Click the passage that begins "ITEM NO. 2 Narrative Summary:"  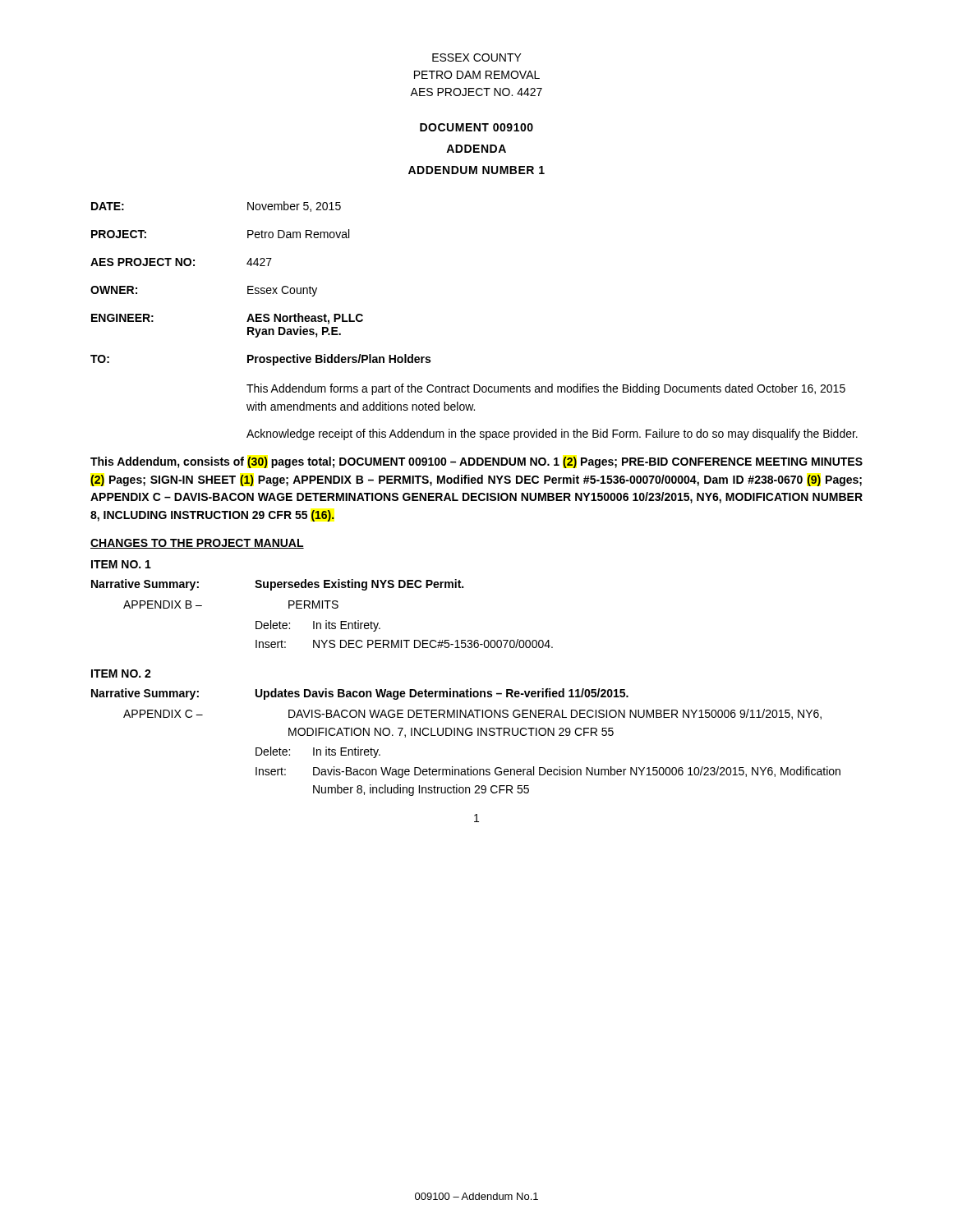click(476, 733)
